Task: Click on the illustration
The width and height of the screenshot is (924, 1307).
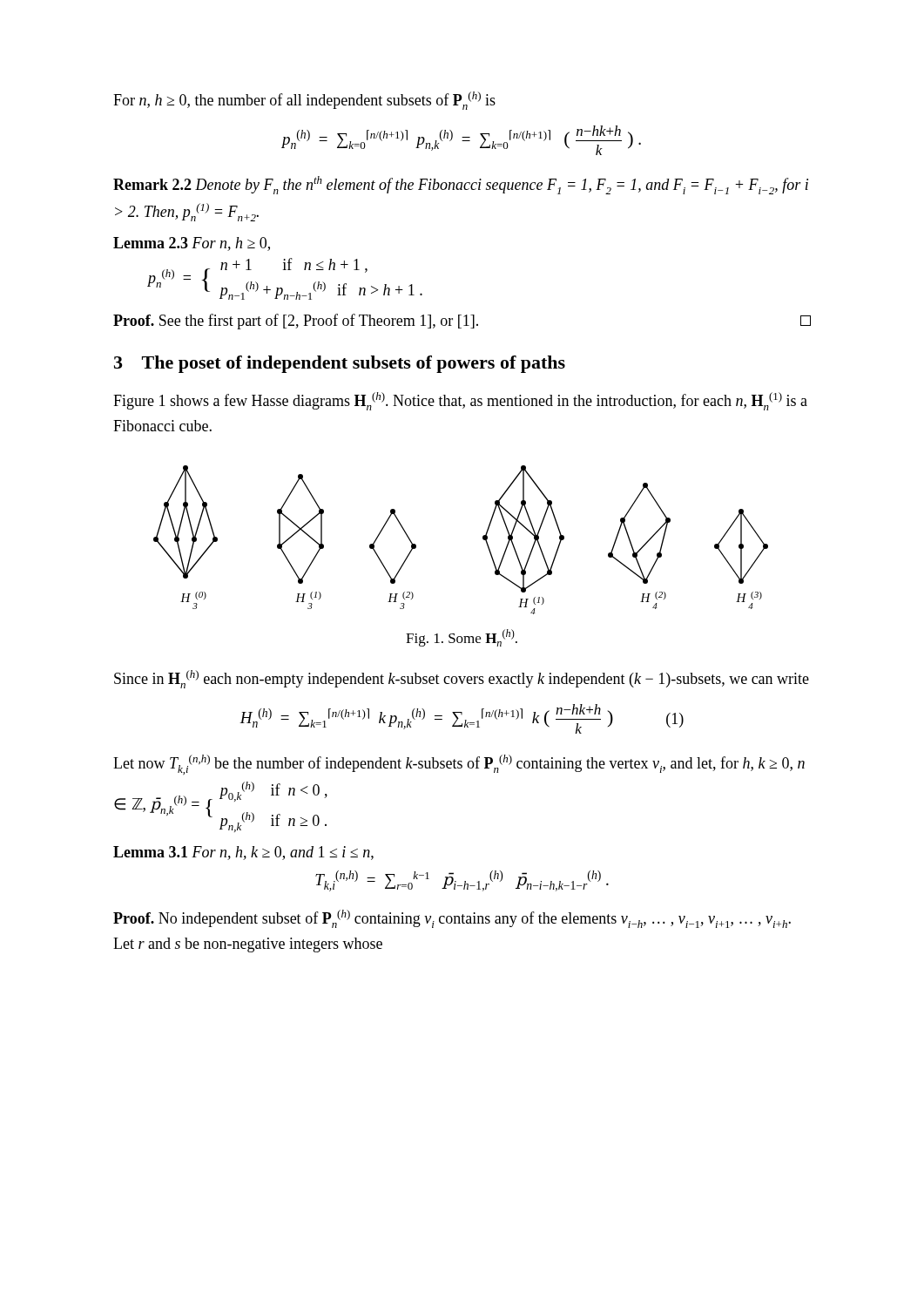Action: (x=462, y=537)
